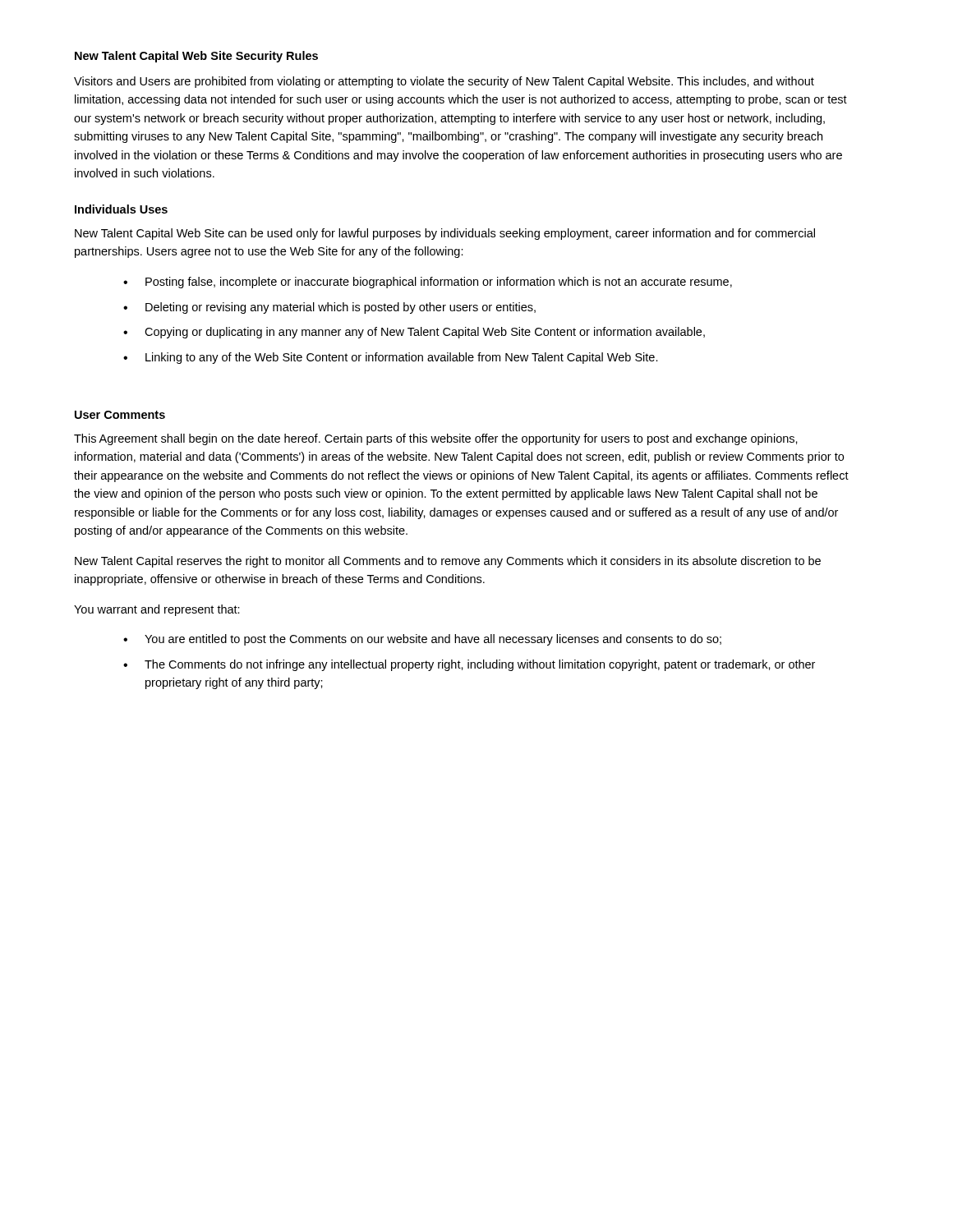The width and height of the screenshot is (953, 1232).
Task: Find the section header that says "User Comments"
Action: coord(120,415)
